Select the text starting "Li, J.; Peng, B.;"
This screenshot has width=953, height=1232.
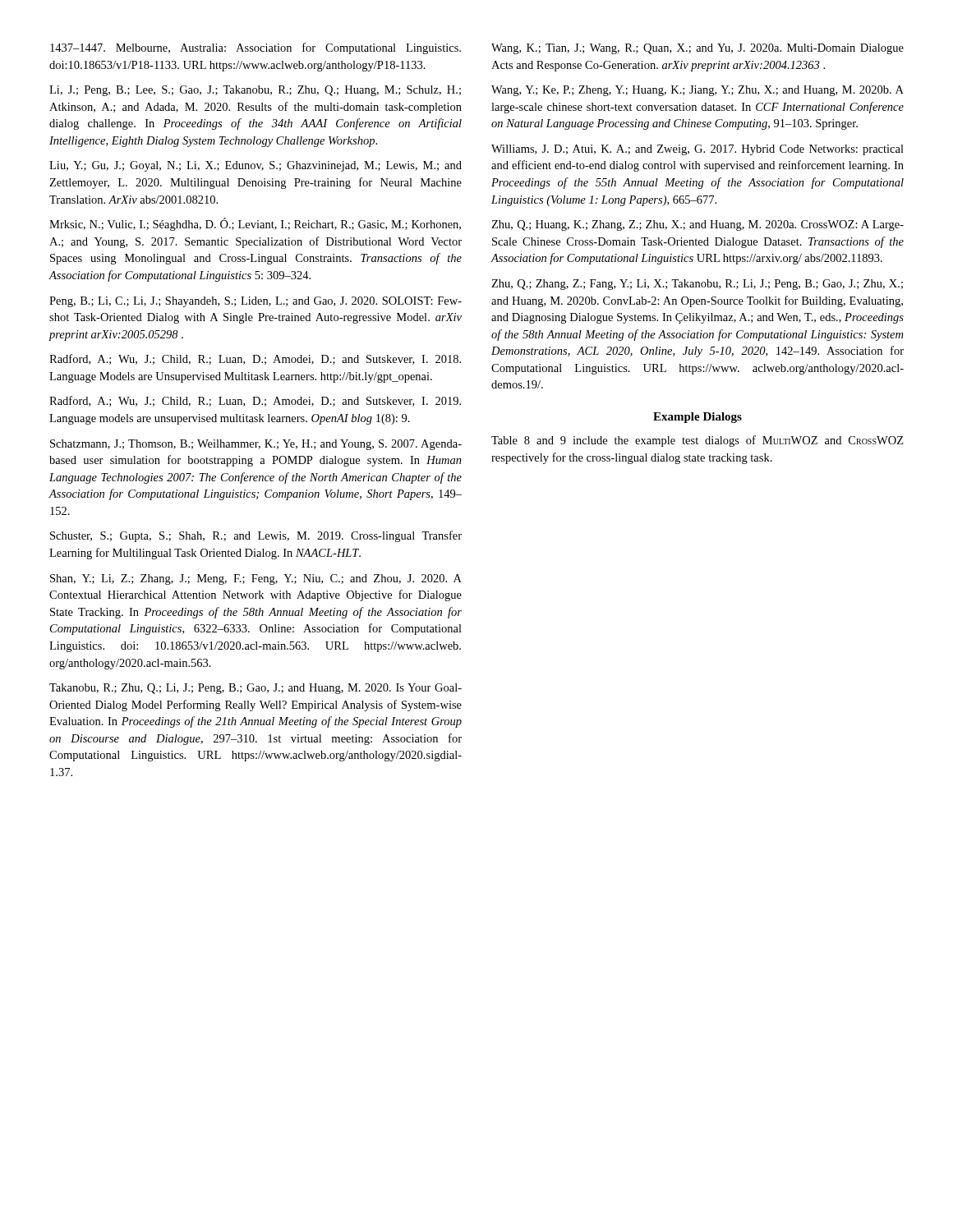point(255,115)
